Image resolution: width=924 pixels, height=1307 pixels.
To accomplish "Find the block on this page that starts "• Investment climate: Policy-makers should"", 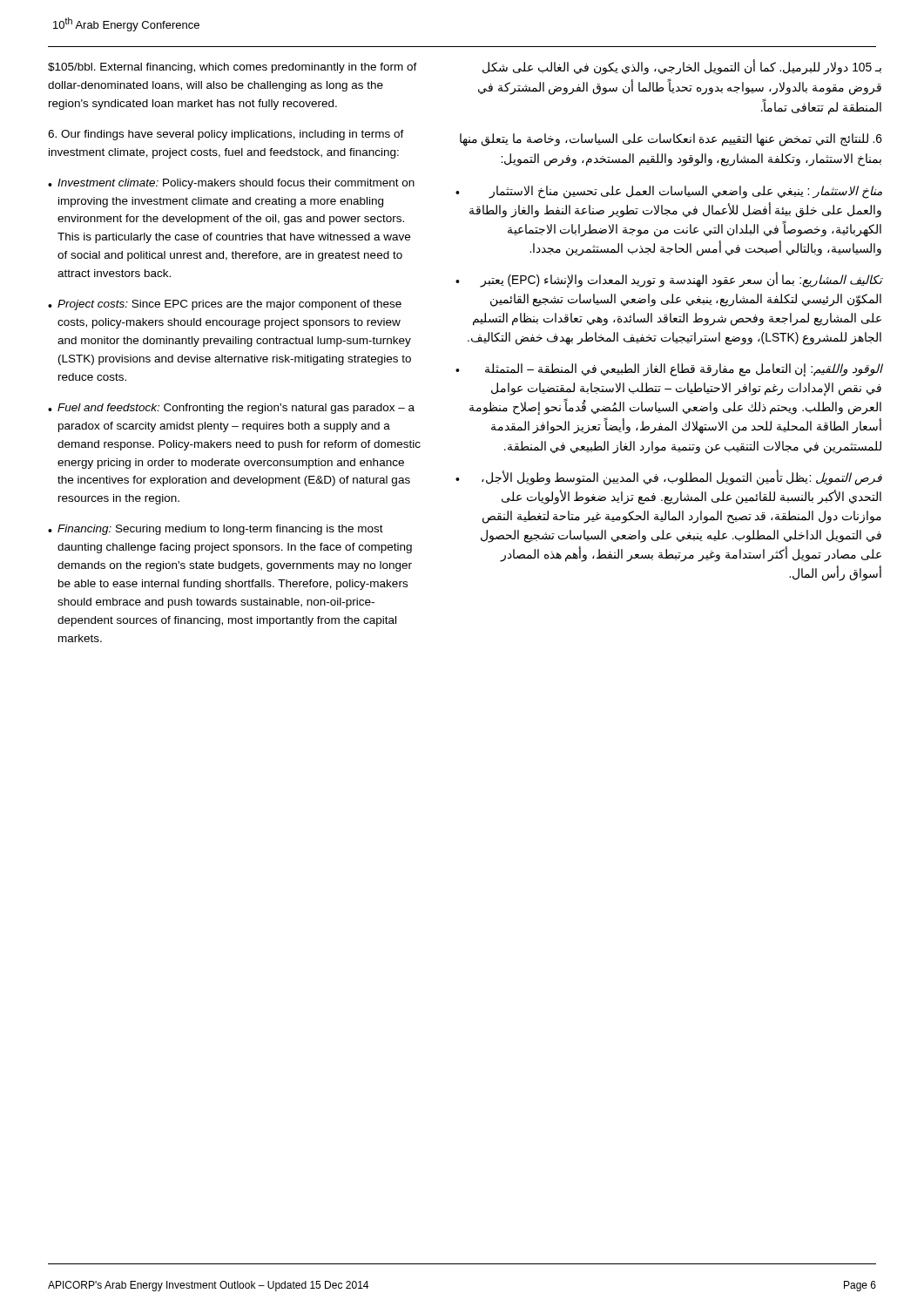I will click(x=235, y=229).
